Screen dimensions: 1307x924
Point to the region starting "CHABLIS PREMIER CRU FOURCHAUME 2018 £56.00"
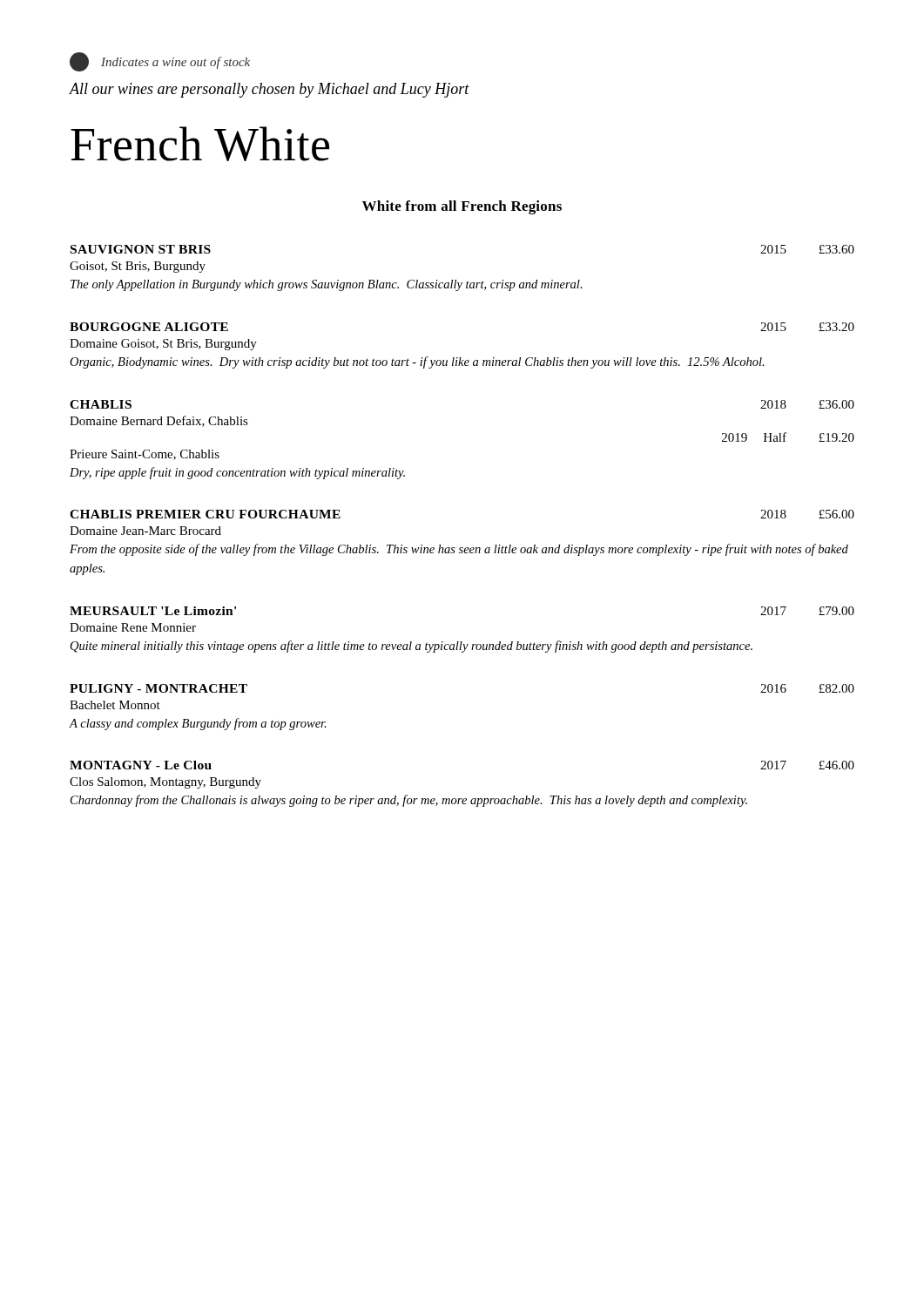[x=462, y=542]
